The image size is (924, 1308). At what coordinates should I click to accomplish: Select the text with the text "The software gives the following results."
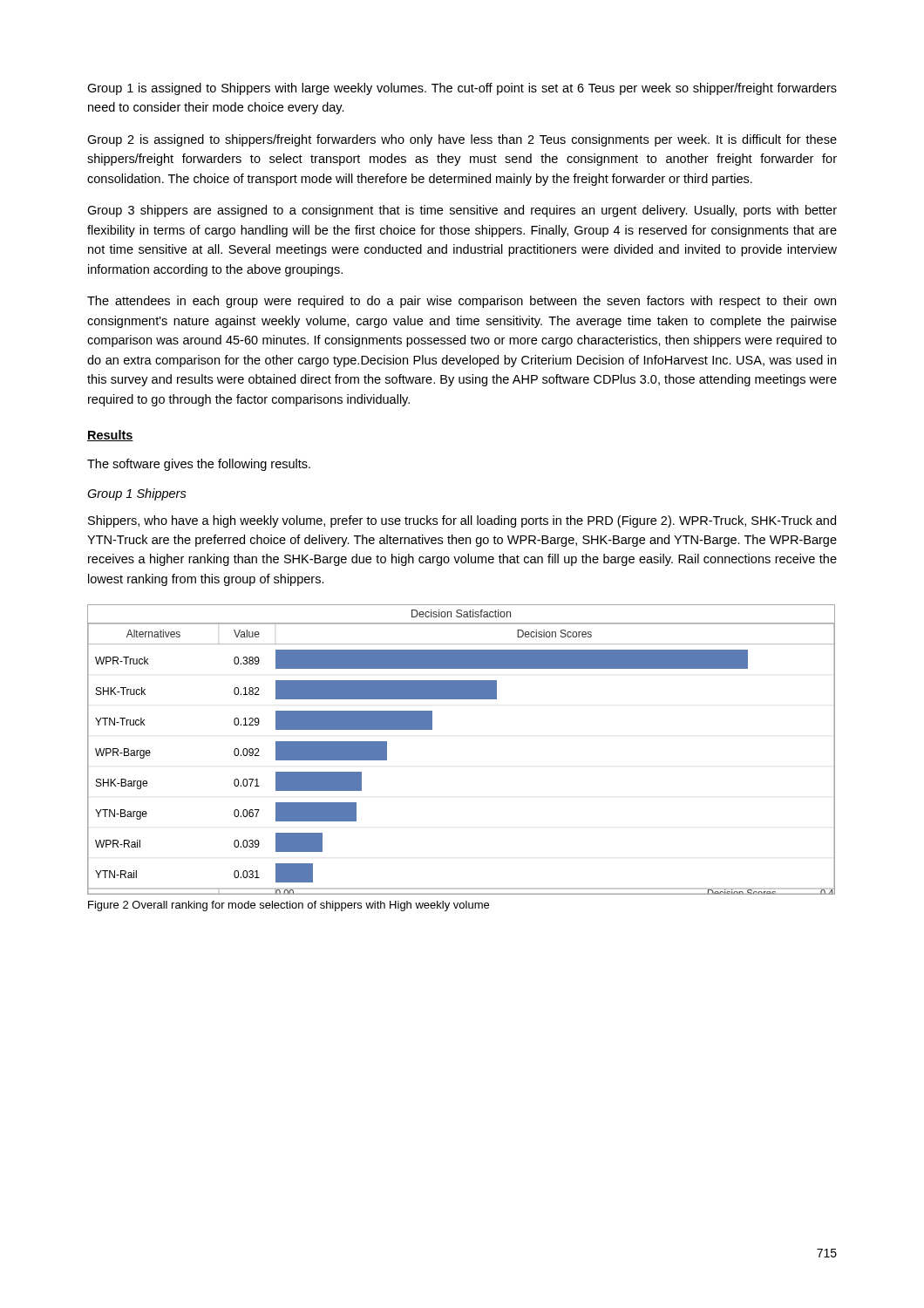click(199, 464)
